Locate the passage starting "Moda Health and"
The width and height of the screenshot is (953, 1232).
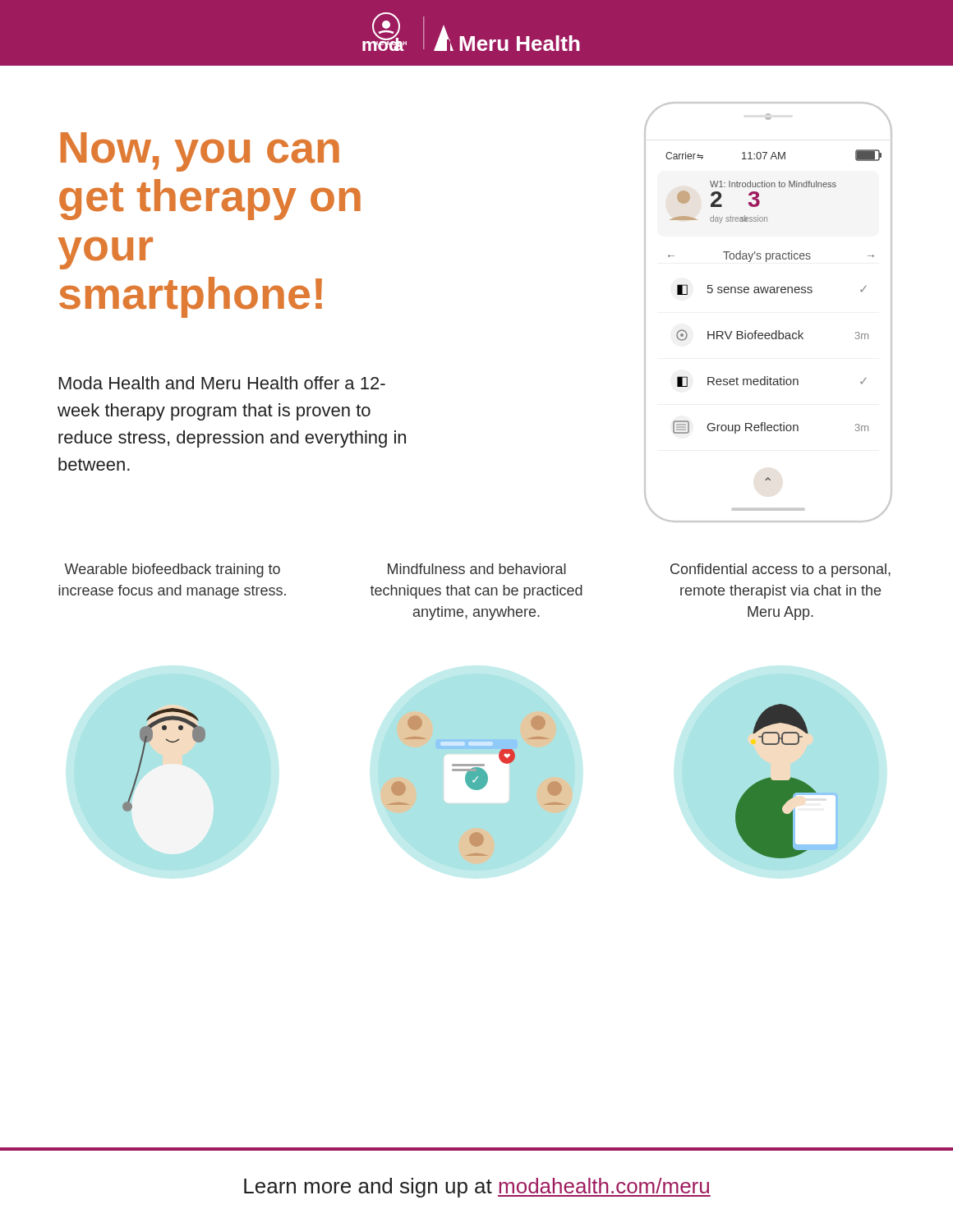click(x=234, y=424)
